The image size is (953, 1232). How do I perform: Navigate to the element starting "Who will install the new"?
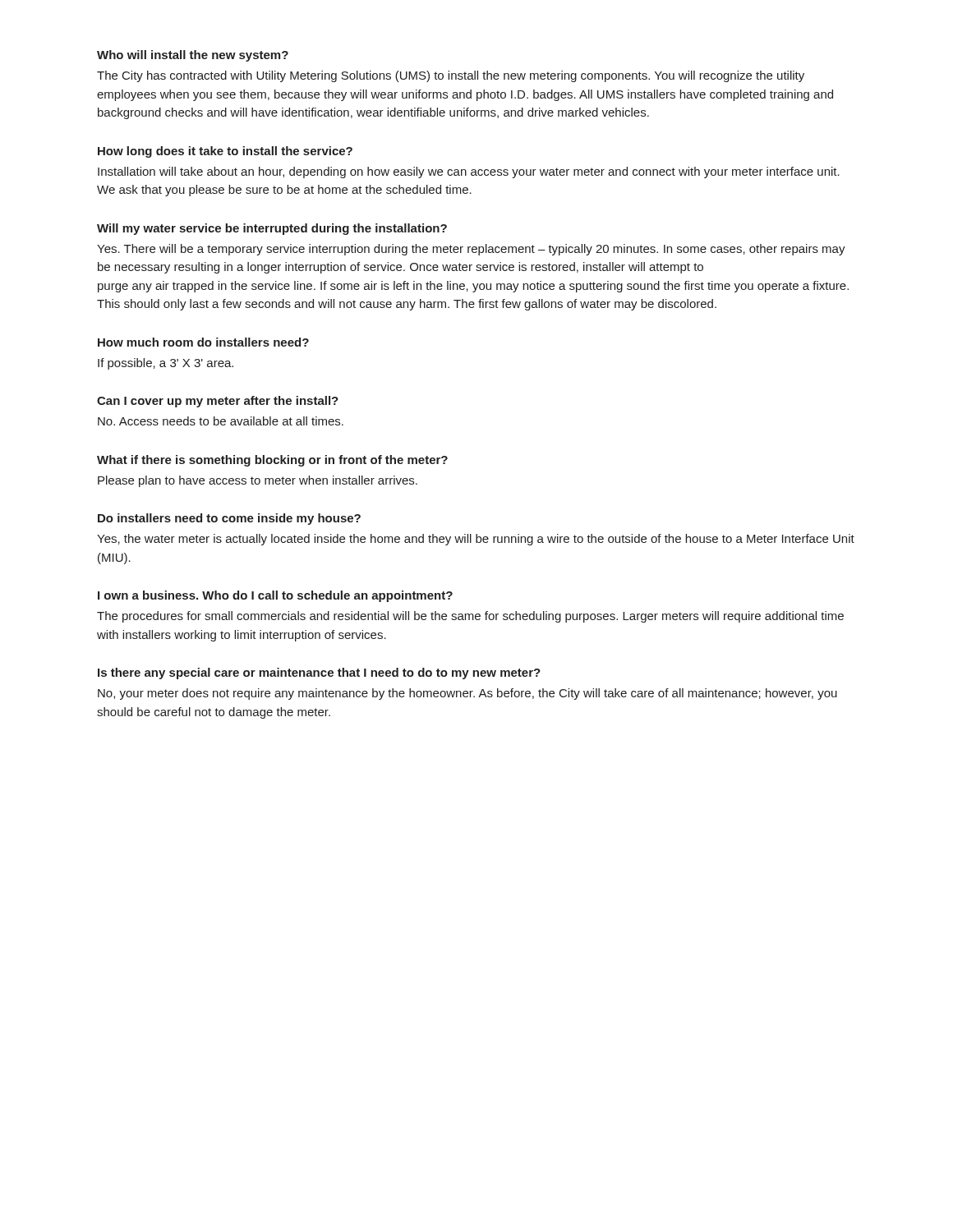click(x=193, y=55)
